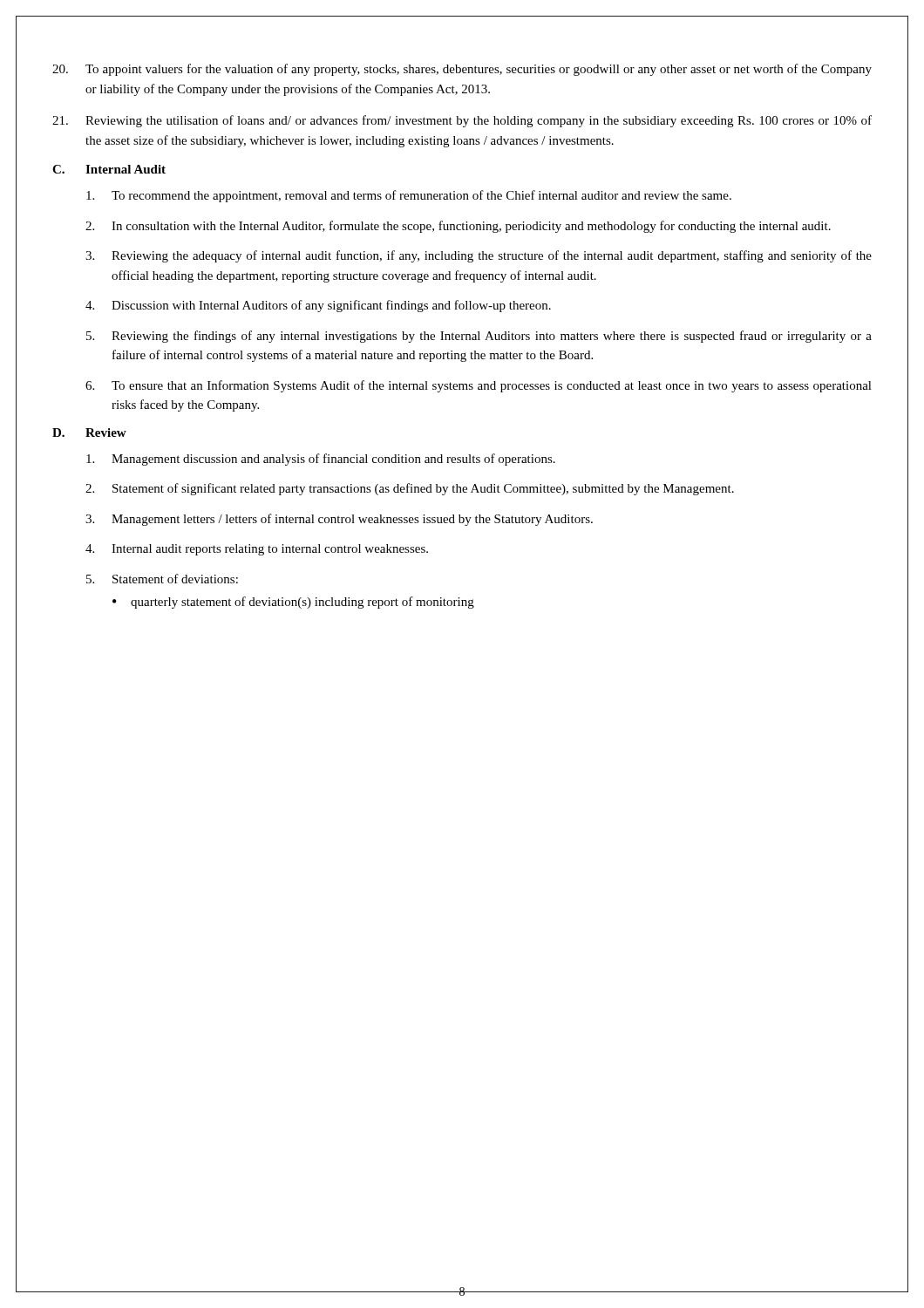Point to the region starting "4. Internal audit reports"
Viewport: 924px width, 1308px height.
[257, 550]
